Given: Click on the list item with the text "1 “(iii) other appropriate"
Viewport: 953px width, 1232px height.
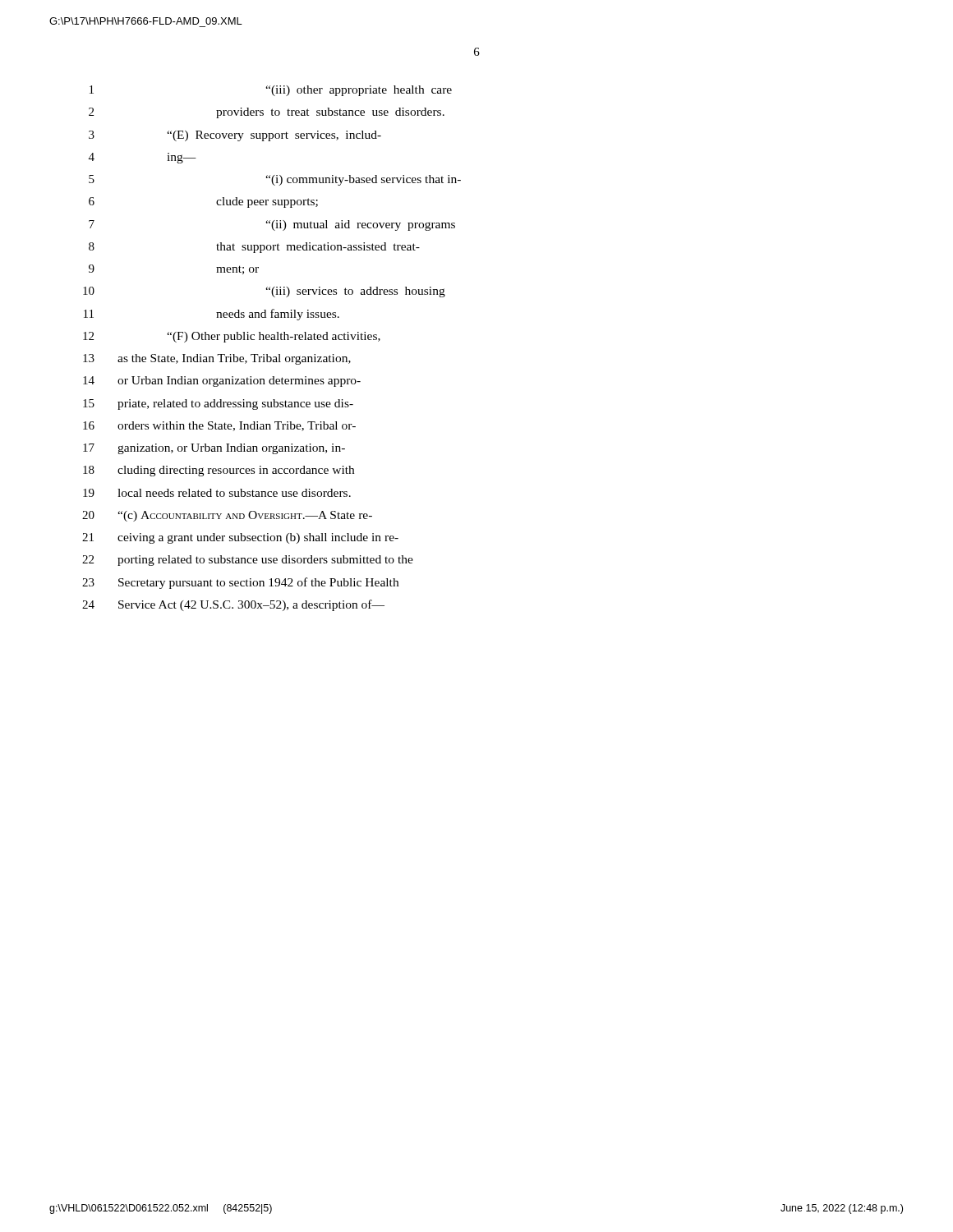Looking at the screenshot, I should 271,91.
